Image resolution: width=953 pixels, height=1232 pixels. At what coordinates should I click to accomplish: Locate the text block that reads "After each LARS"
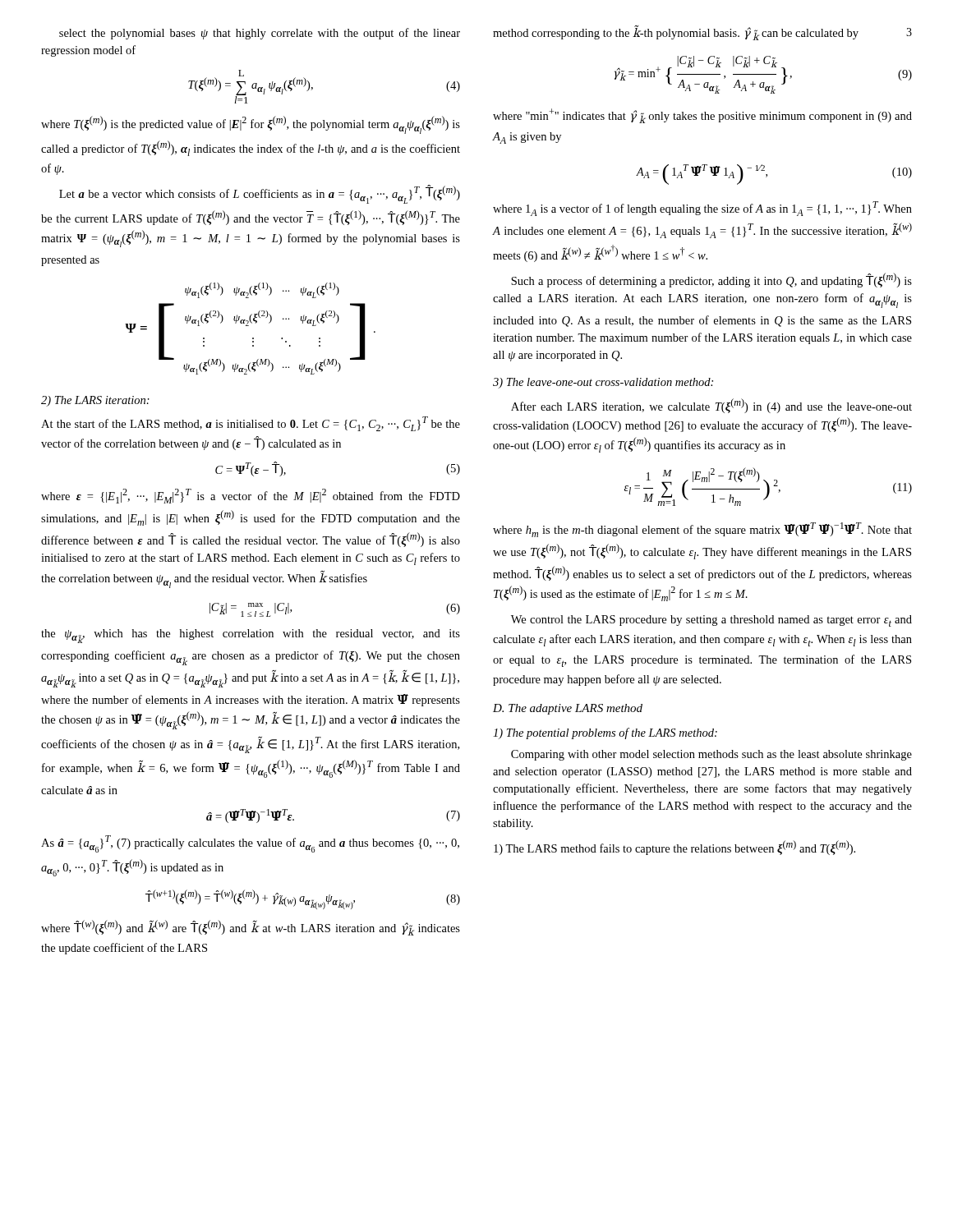702,426
